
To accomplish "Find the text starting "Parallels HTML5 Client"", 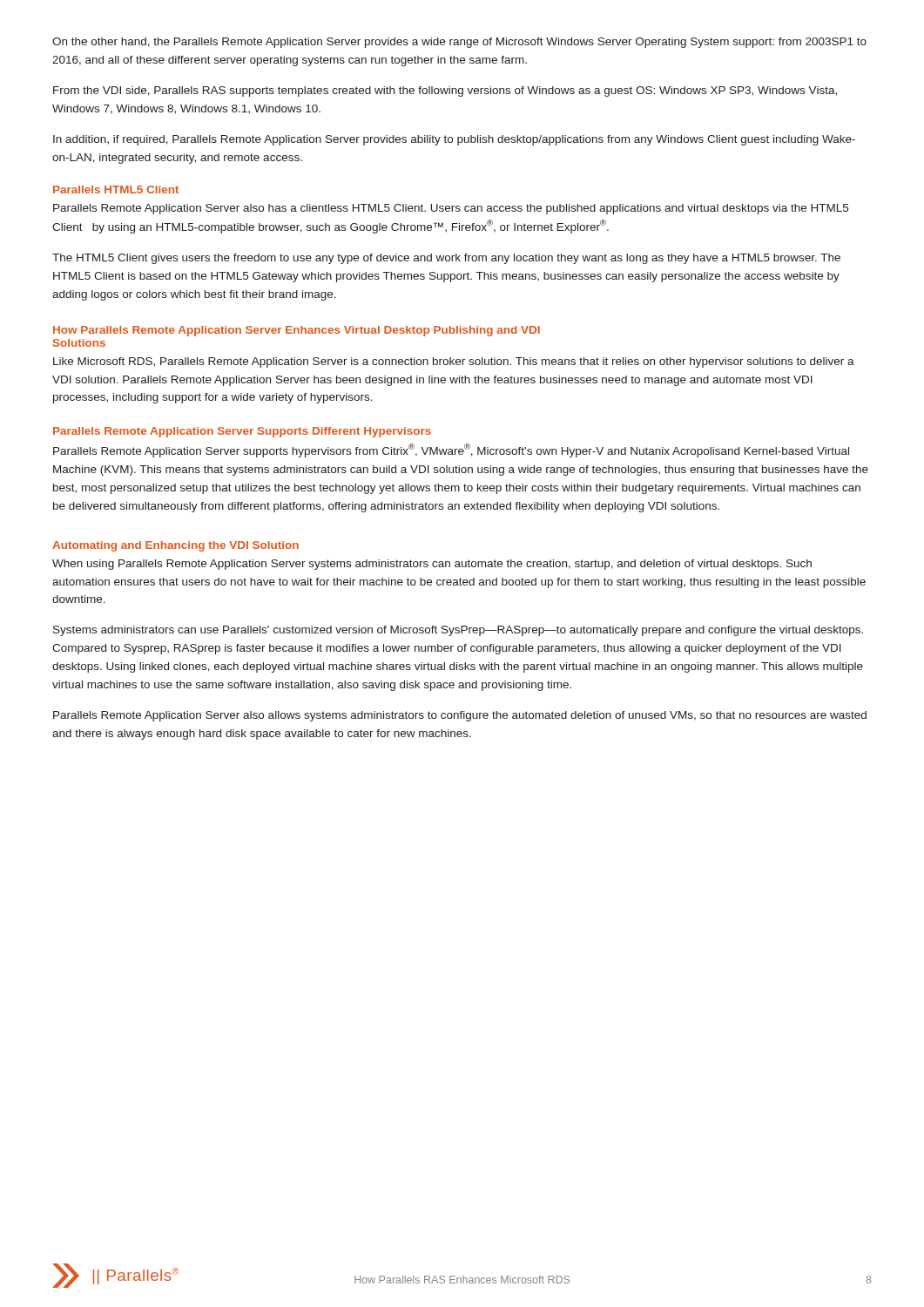I will point(116,189).
